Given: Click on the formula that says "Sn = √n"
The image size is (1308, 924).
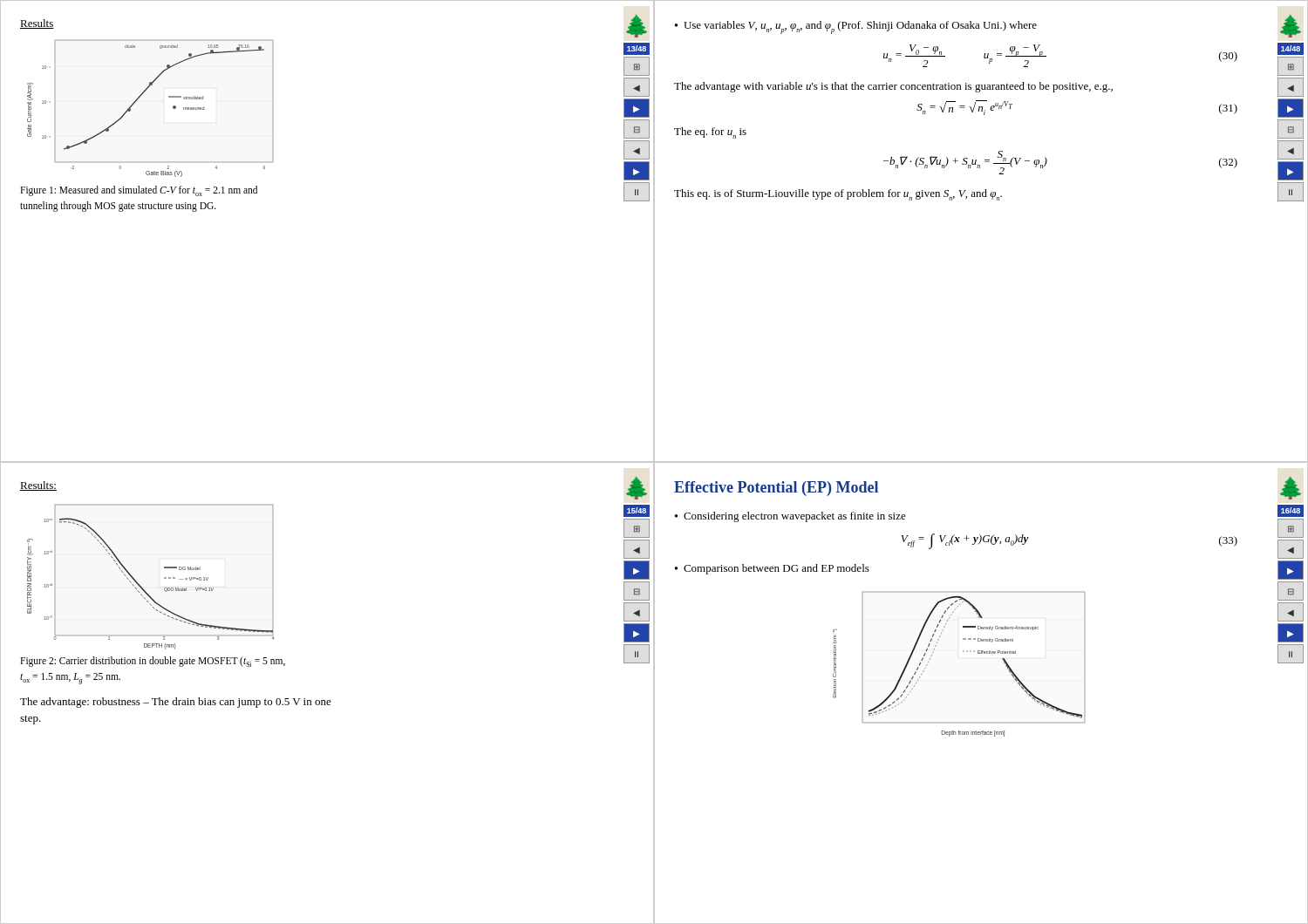Looking at the screenshot, I should [979, 108].
